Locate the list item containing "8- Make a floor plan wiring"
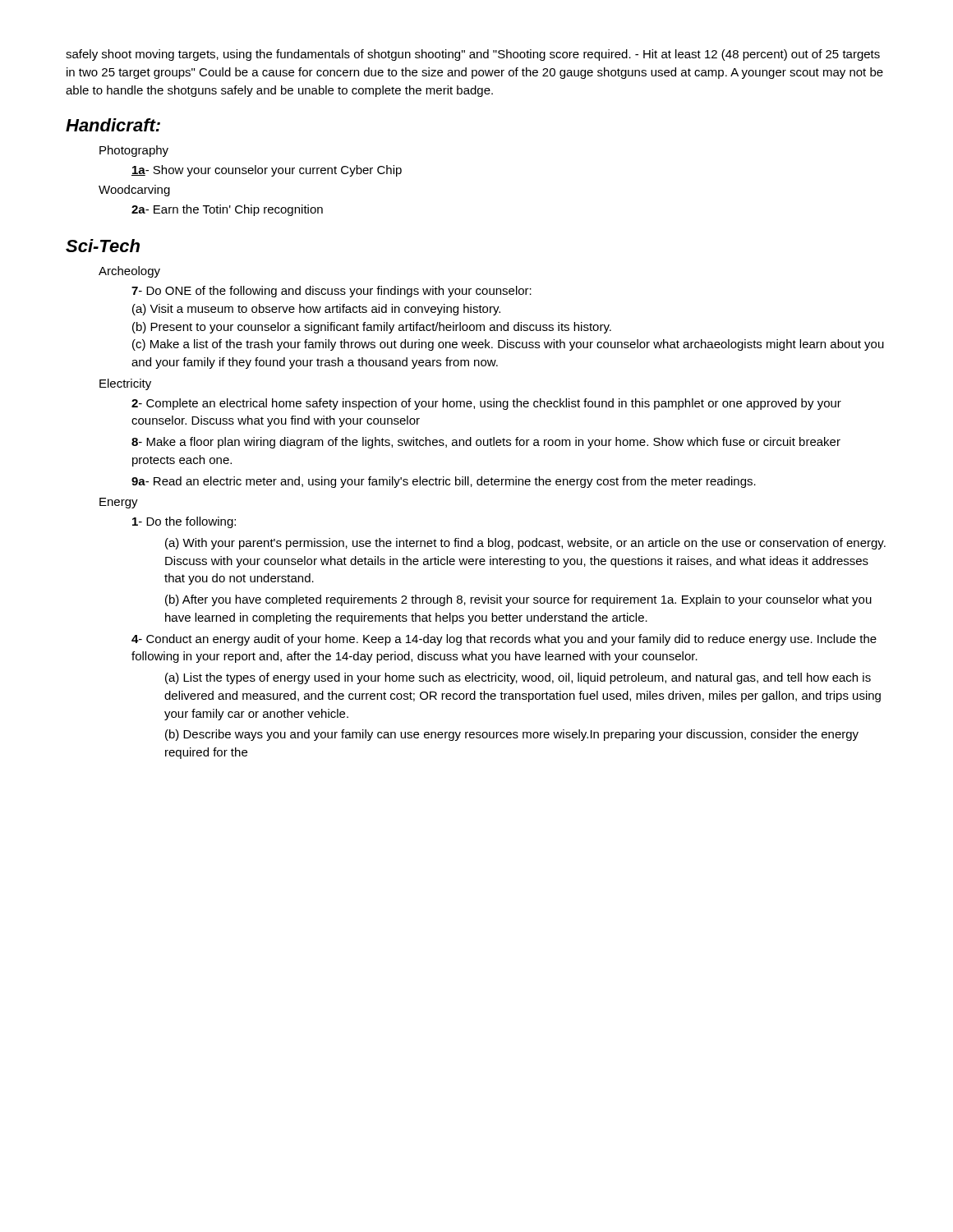The height and width of the screenshot is (1232, 953). [486, 450]
